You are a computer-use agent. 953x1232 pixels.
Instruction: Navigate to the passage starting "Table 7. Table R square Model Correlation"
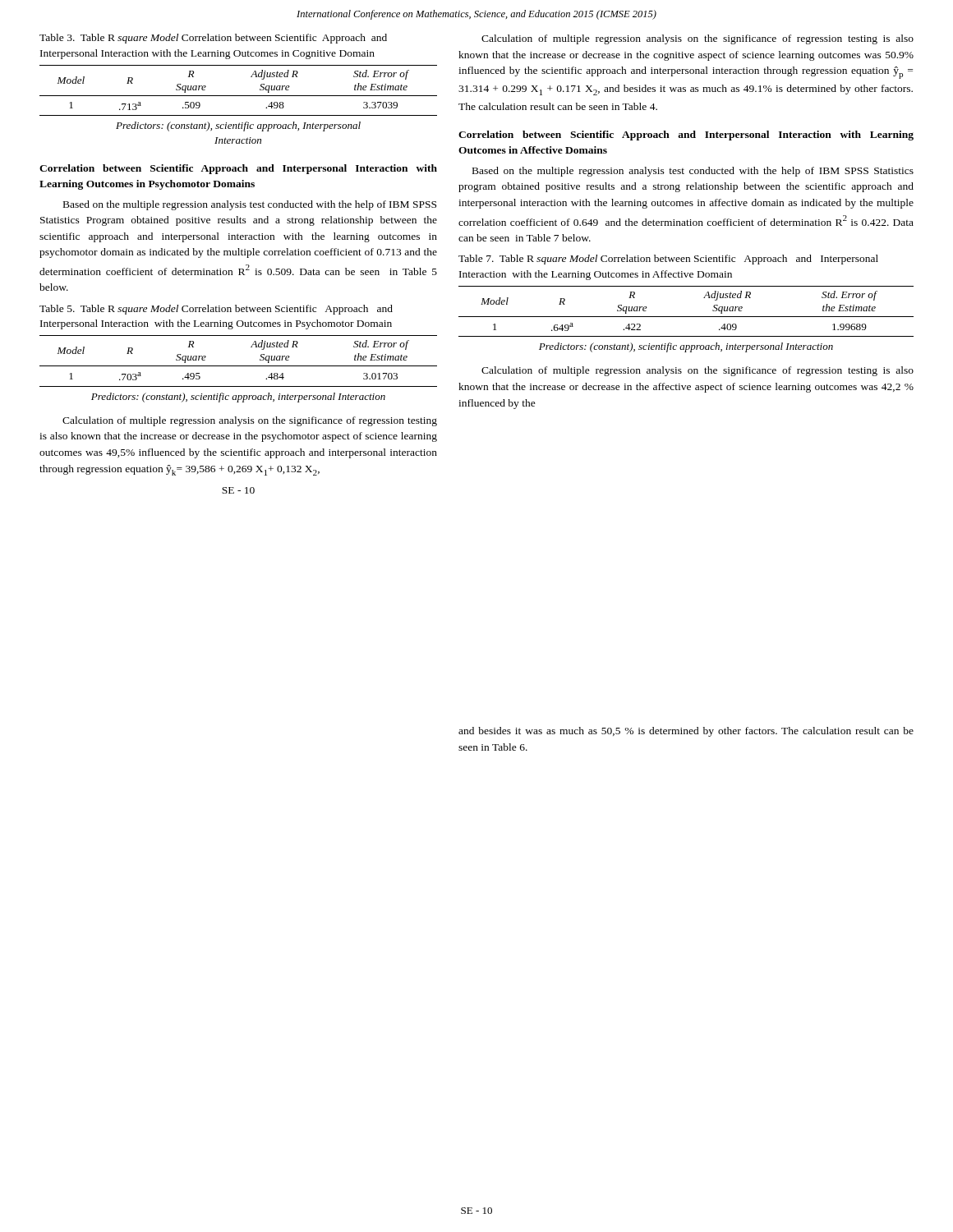coord(668,266)
